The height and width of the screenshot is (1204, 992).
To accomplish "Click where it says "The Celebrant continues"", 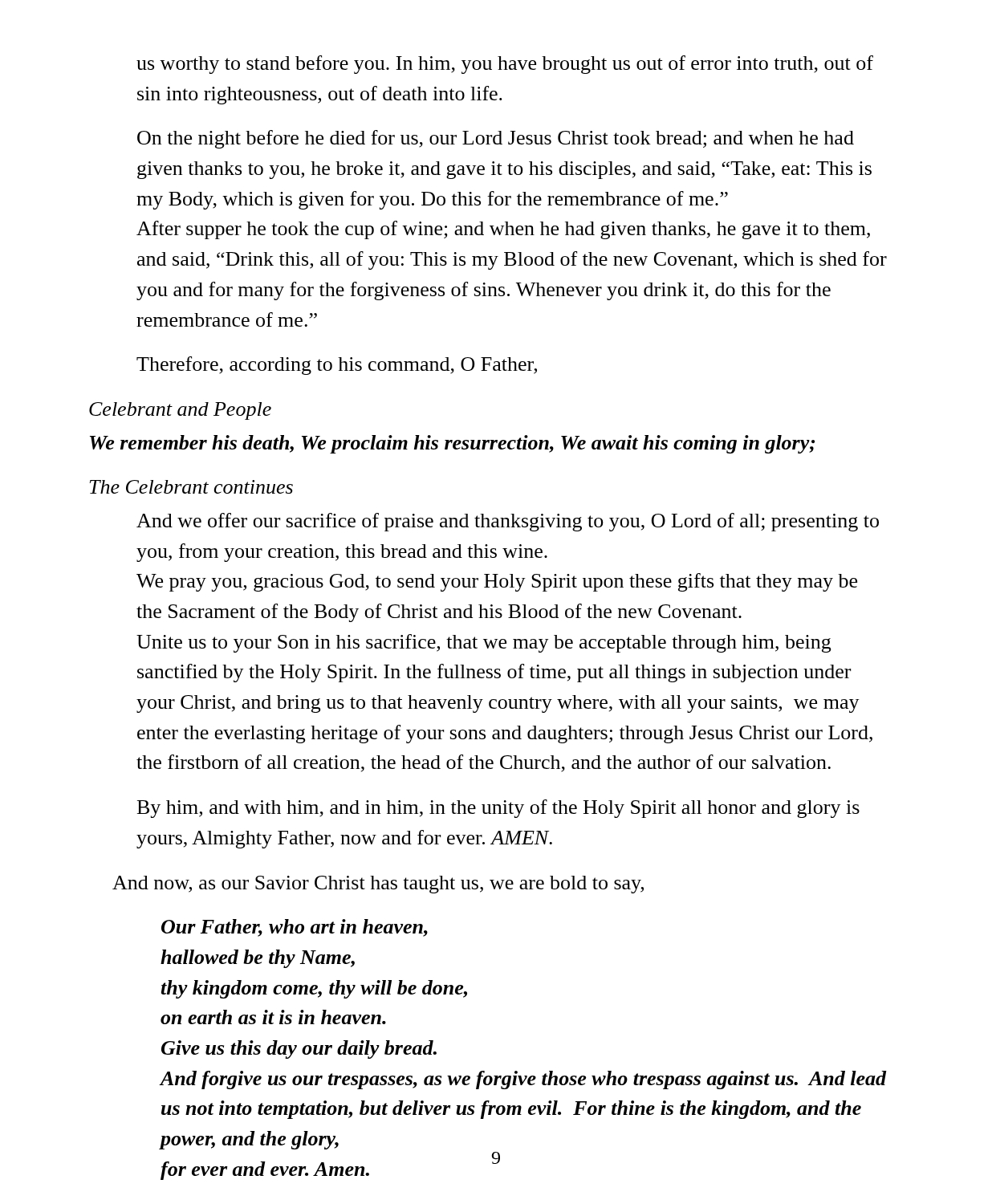I will pyautogui.click(x=191, y=487).
